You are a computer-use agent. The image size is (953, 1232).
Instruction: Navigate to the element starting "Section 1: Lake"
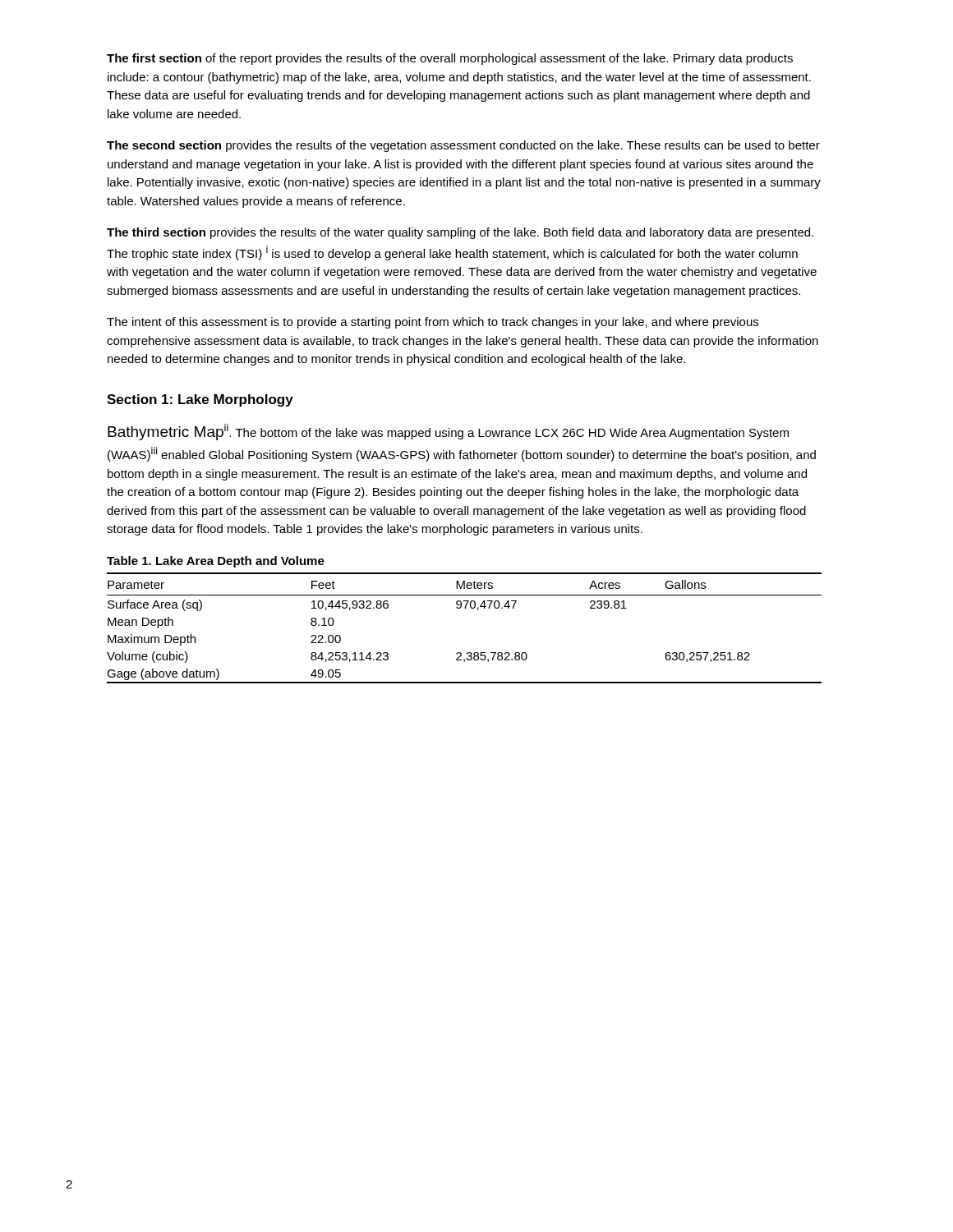tap(200, 399)
